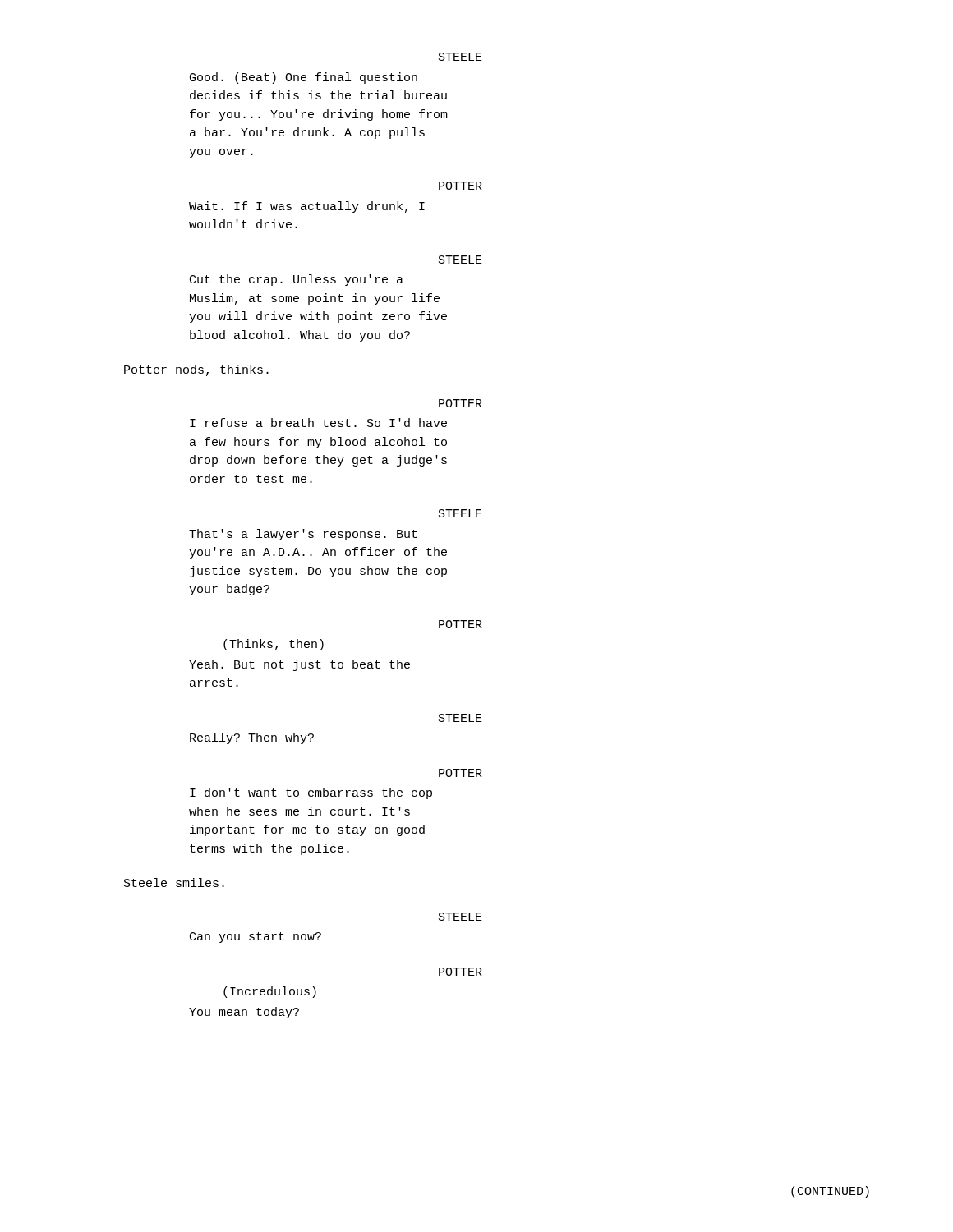The width and height of the screenshot is (953, 1232).
Task: Locate the block of text that opens with "POTTER I refuse a breath"
Action: click(460, 403)
